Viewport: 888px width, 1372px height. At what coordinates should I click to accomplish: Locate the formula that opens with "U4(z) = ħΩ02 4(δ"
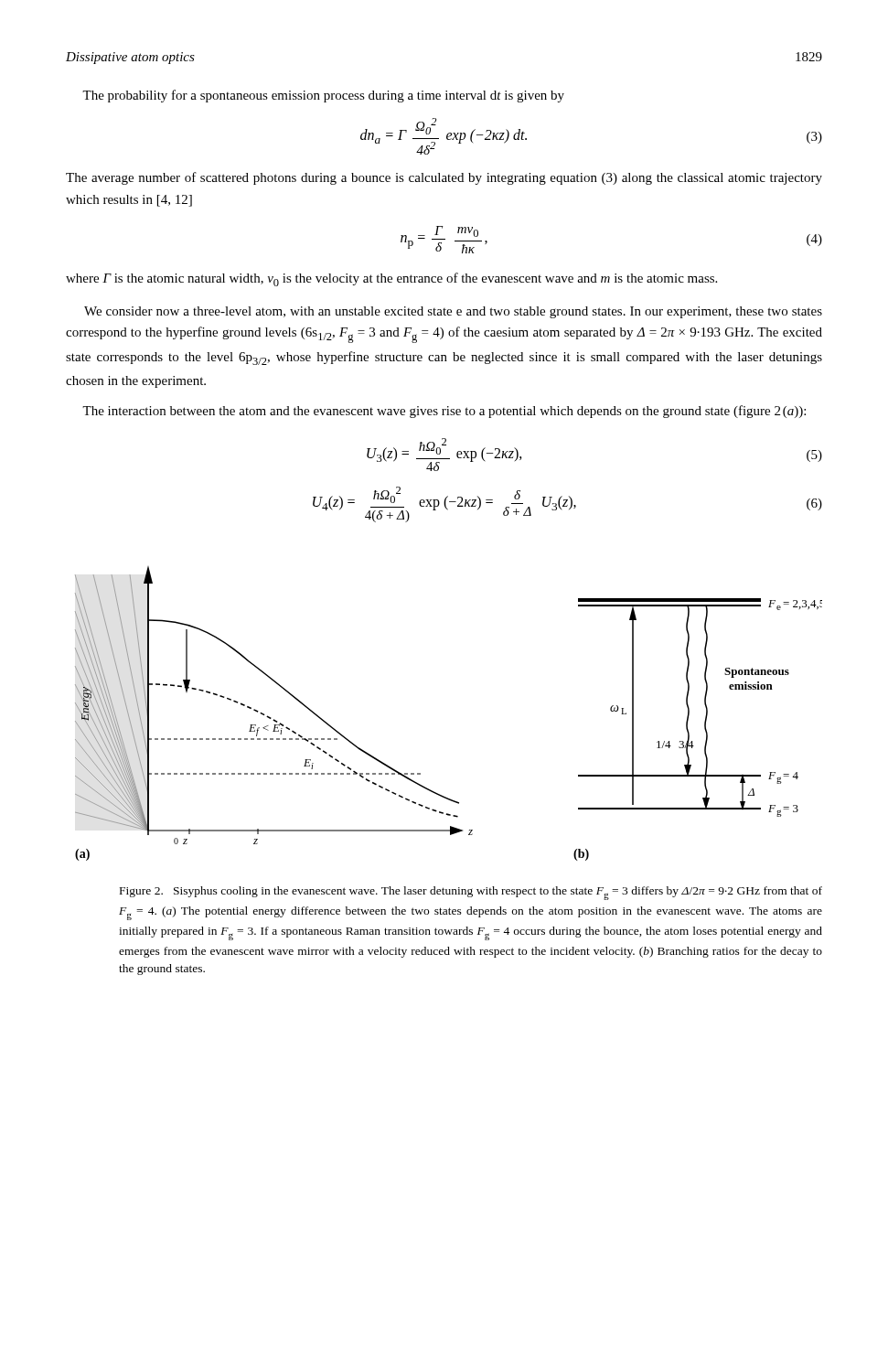click(567, 503)
